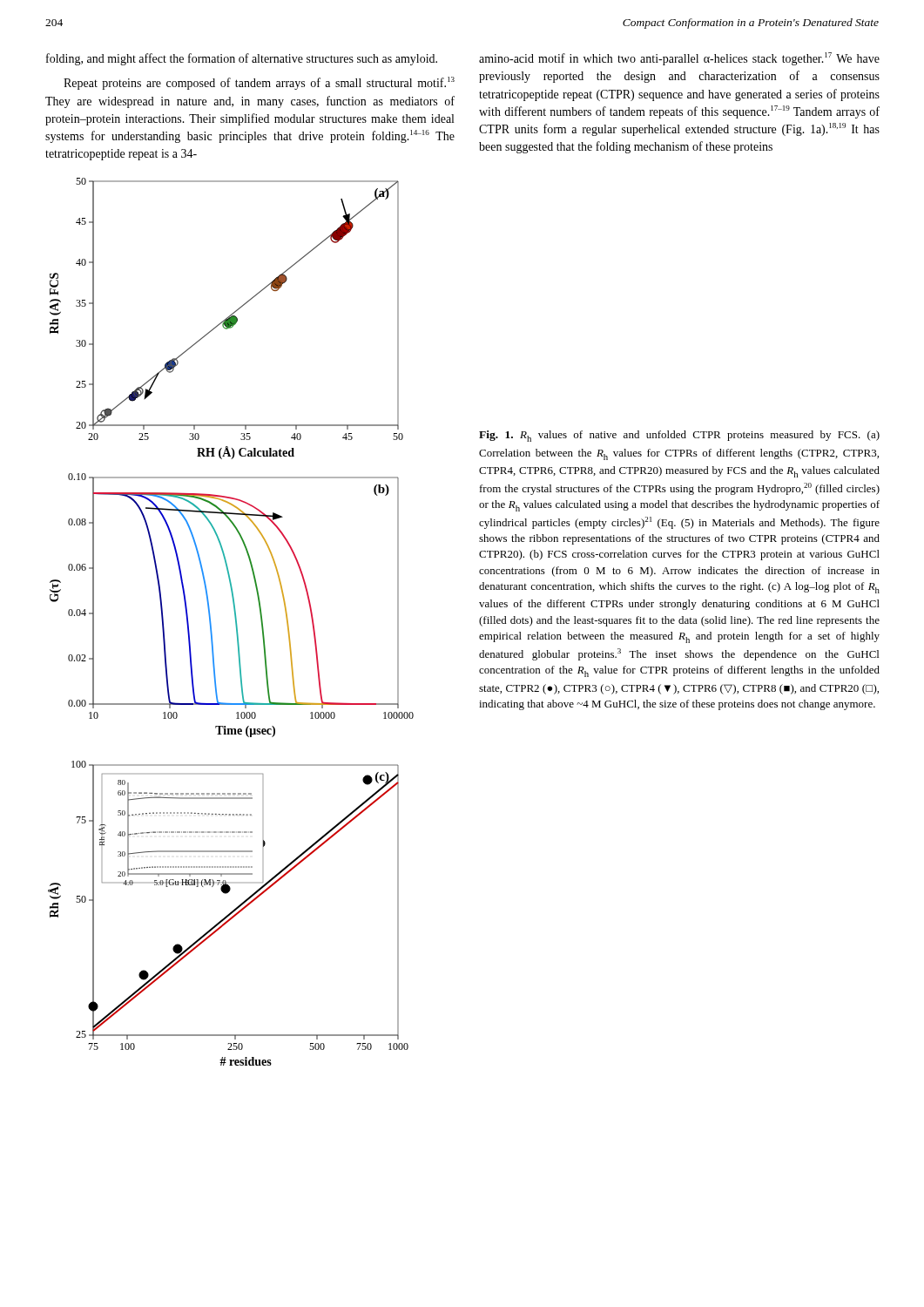The height and width of the screenshot is (1307, 924).
Task: Where is the passage that starts "amino-acid motif in which two"?
Action: [x=679, y=104]
